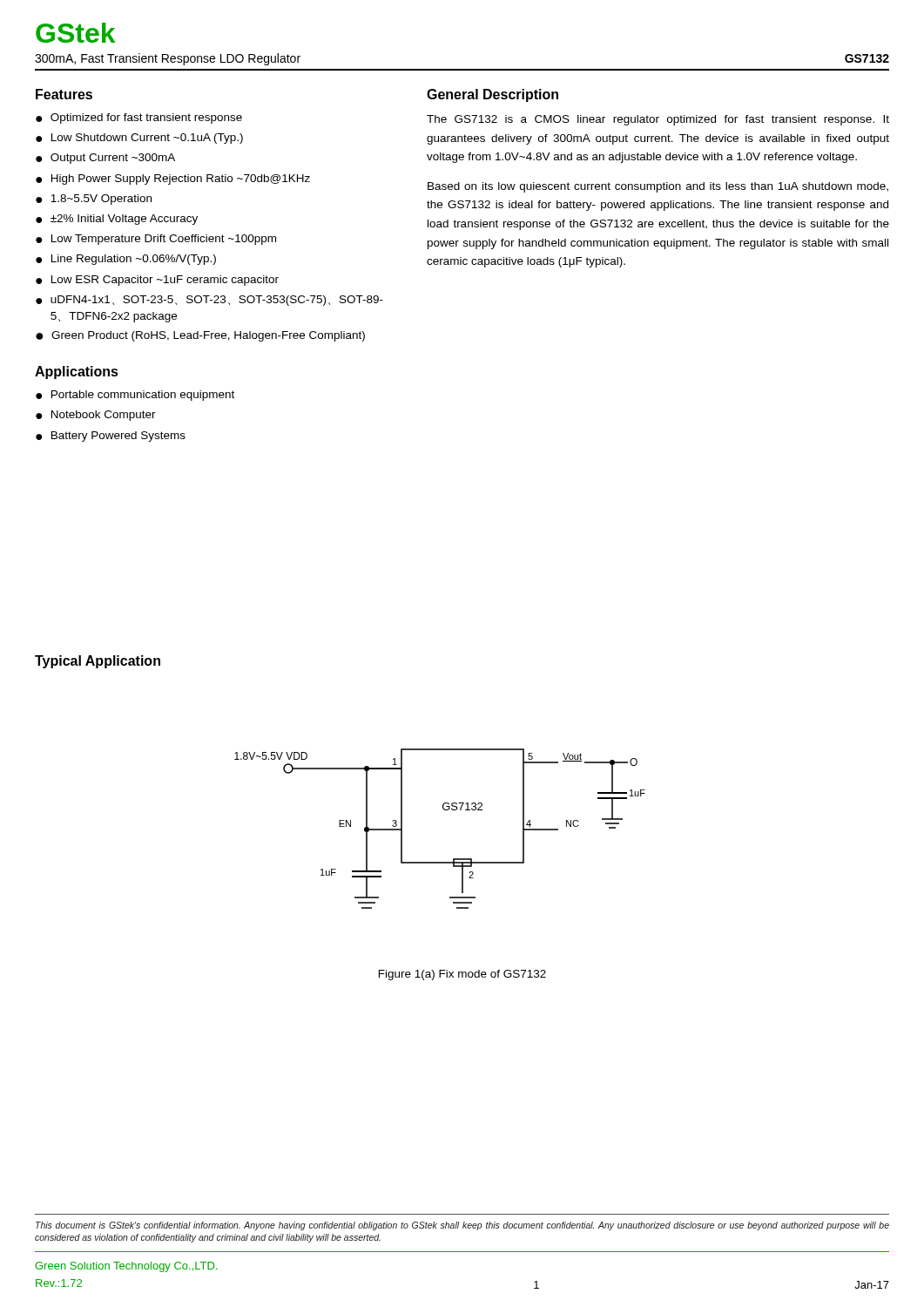924x1307 pixels.
Task: Select the list item containing "●uDFN4-1x1、SOT-23-5、SOT-23、SOT-353(SC-75)、SOT-89-5、TDFN6-2x2 package"
Action: [x=218, y=308]
